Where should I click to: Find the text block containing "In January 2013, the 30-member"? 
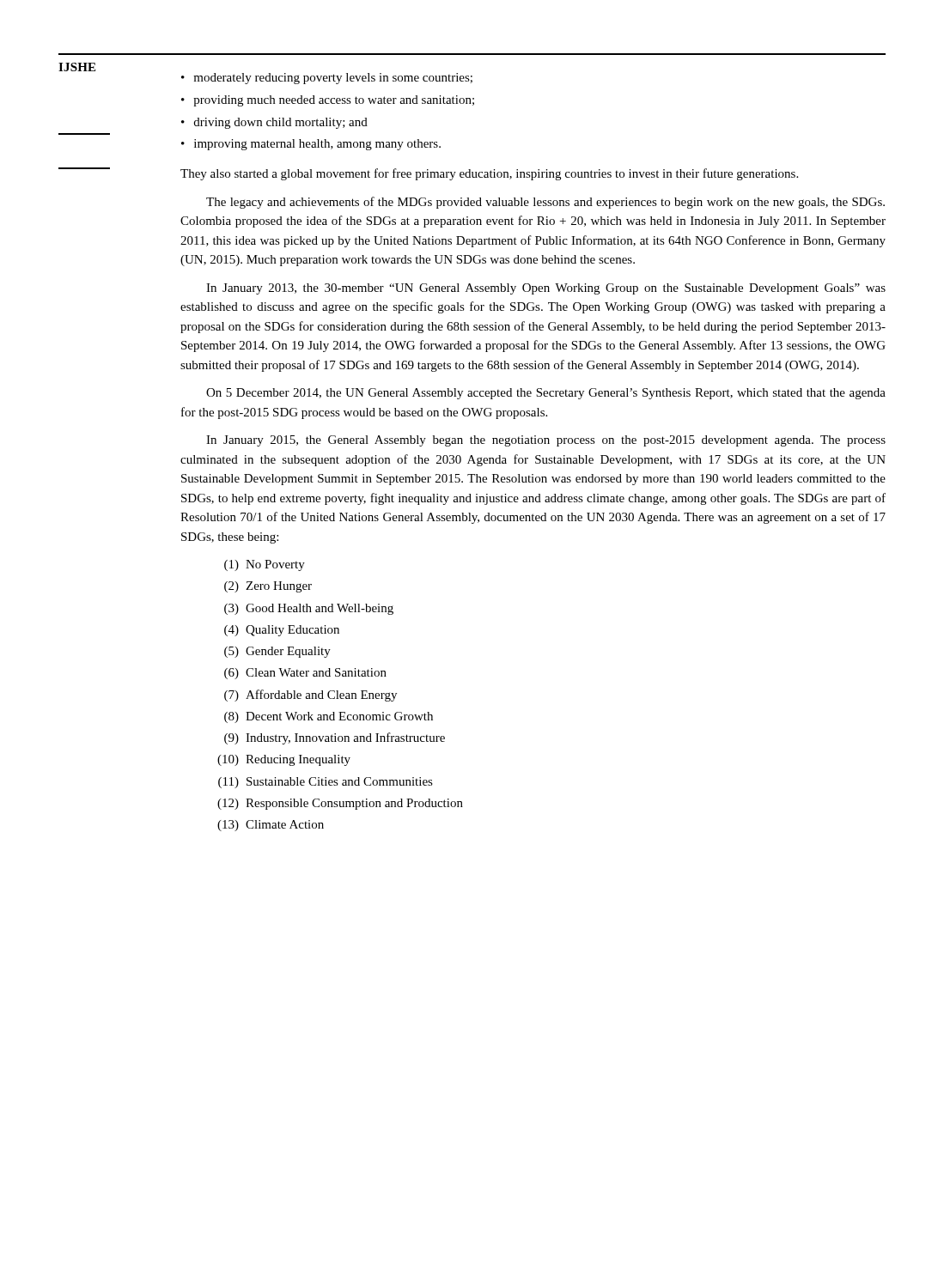[x=533, y=326]
